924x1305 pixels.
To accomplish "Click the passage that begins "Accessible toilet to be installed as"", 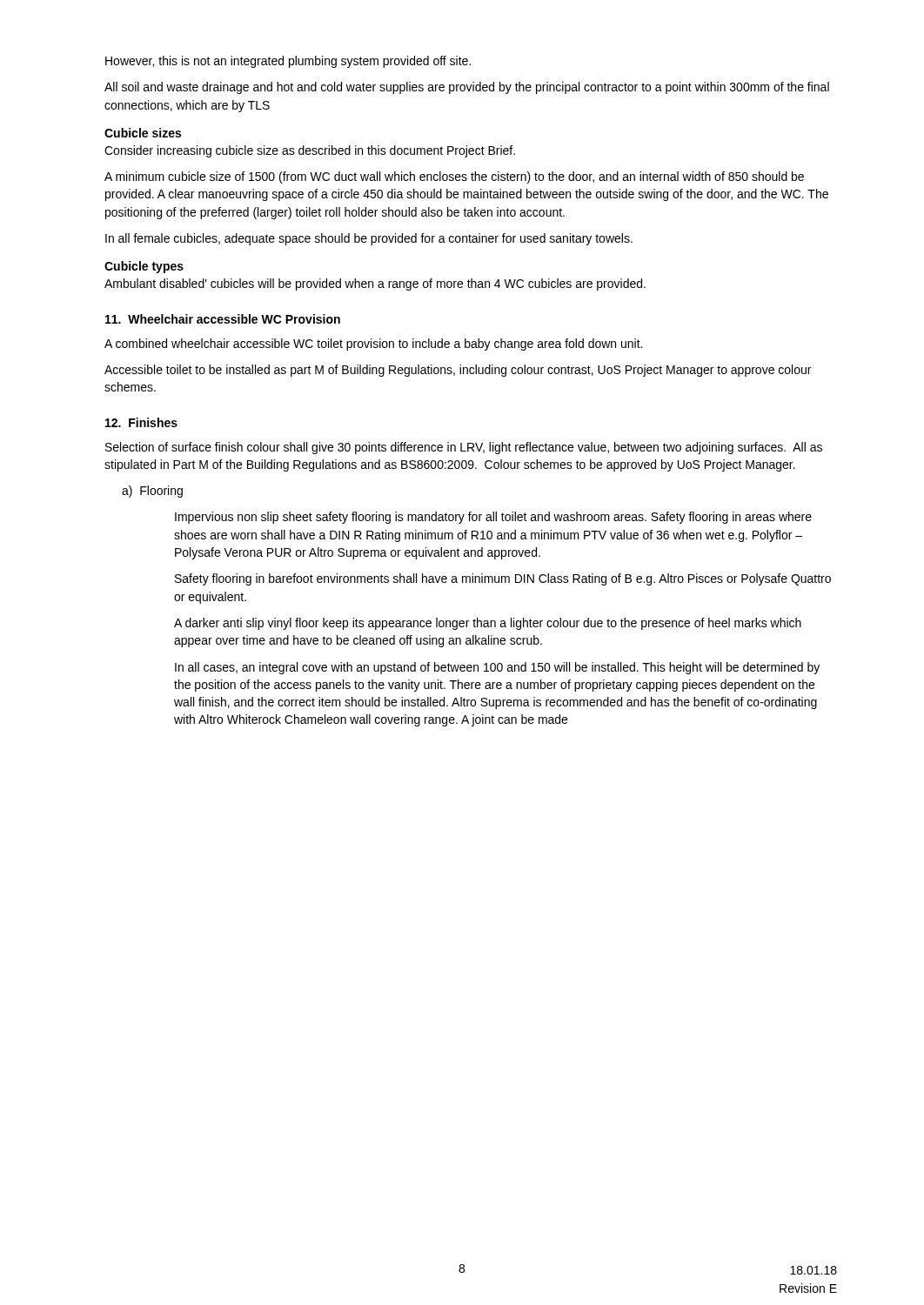I will pos(471,379).
